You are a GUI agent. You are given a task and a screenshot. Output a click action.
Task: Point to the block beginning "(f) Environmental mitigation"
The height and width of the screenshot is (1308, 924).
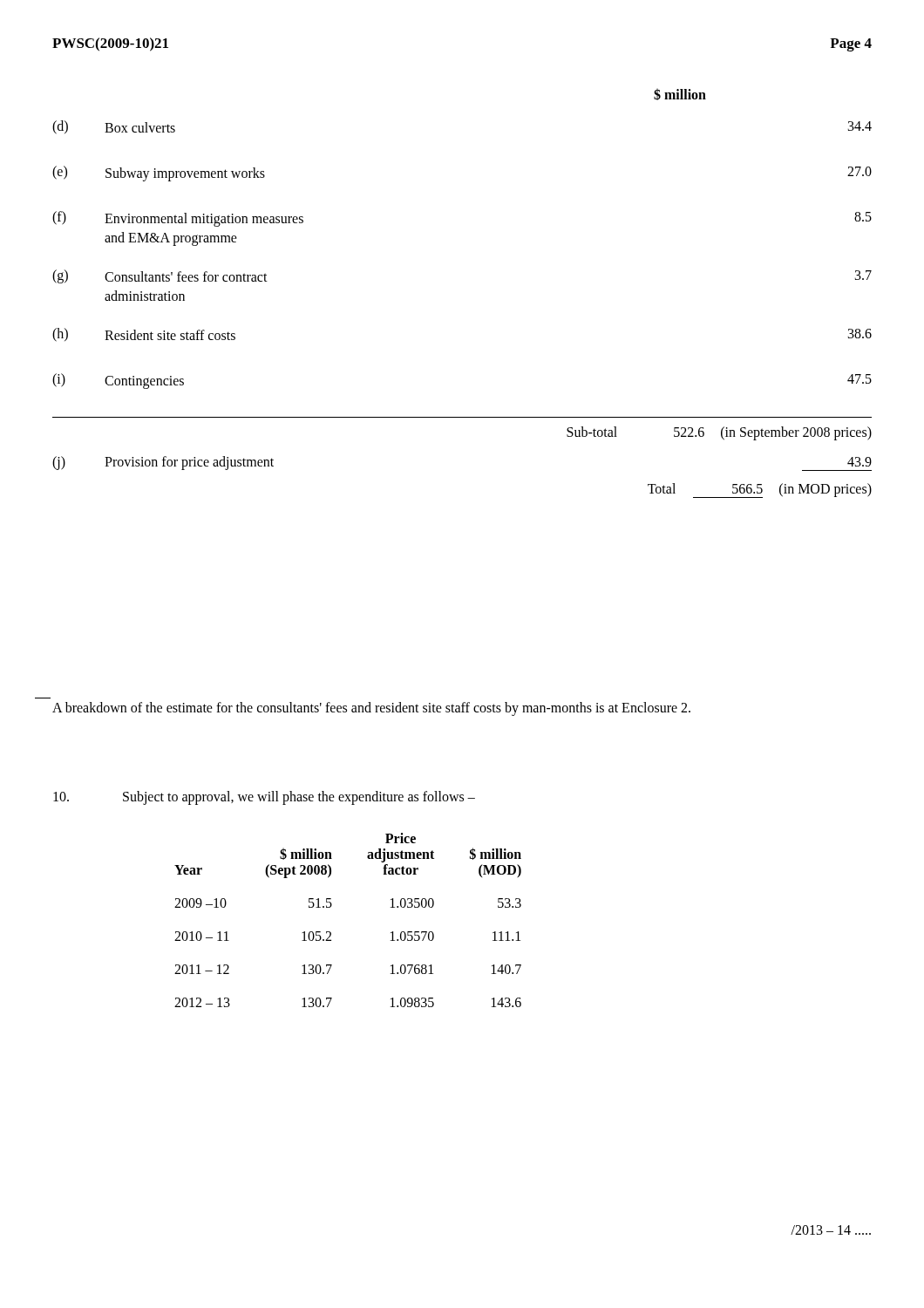(196, 218)
